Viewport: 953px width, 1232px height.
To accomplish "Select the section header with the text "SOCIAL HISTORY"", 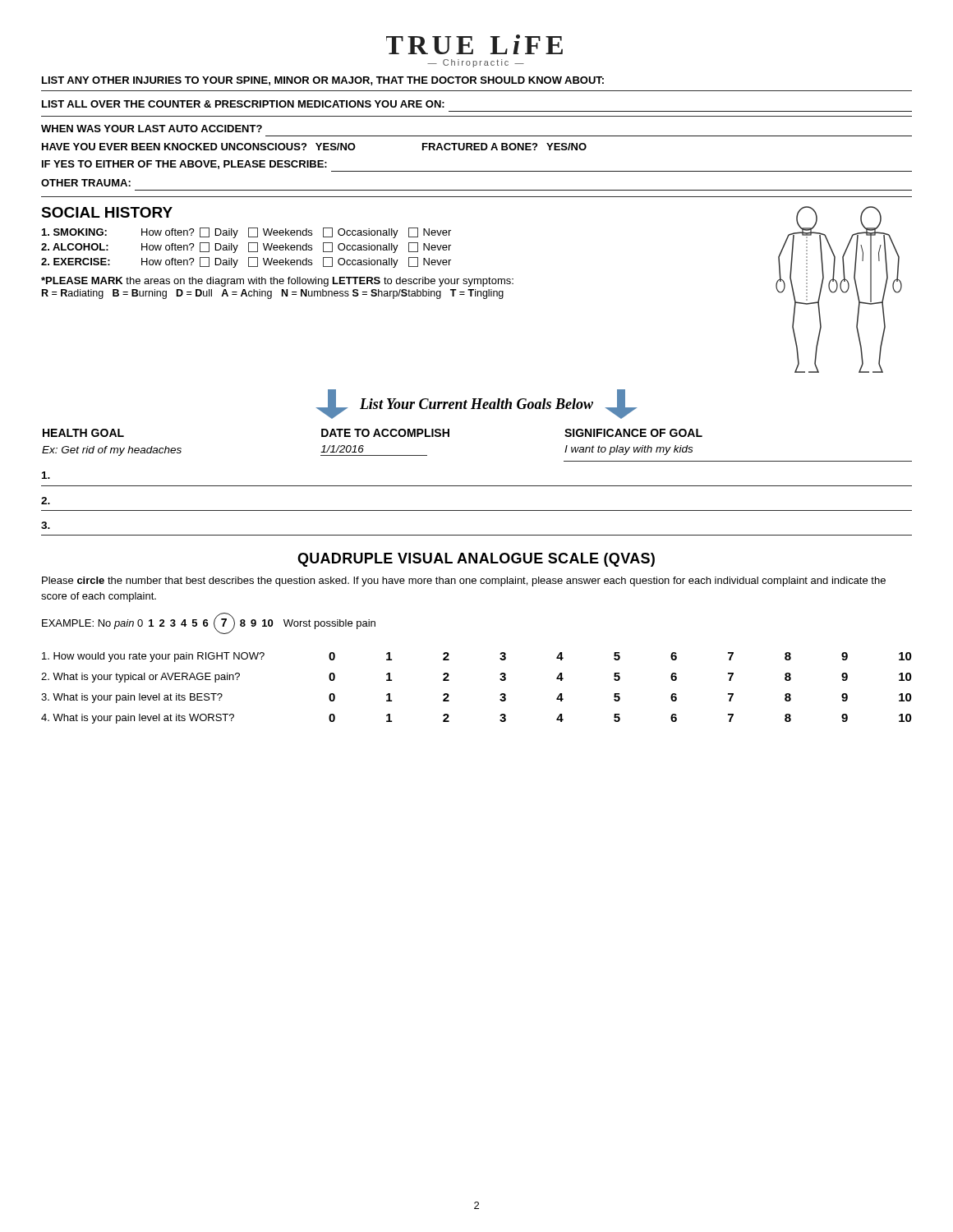I will point(107,212).
